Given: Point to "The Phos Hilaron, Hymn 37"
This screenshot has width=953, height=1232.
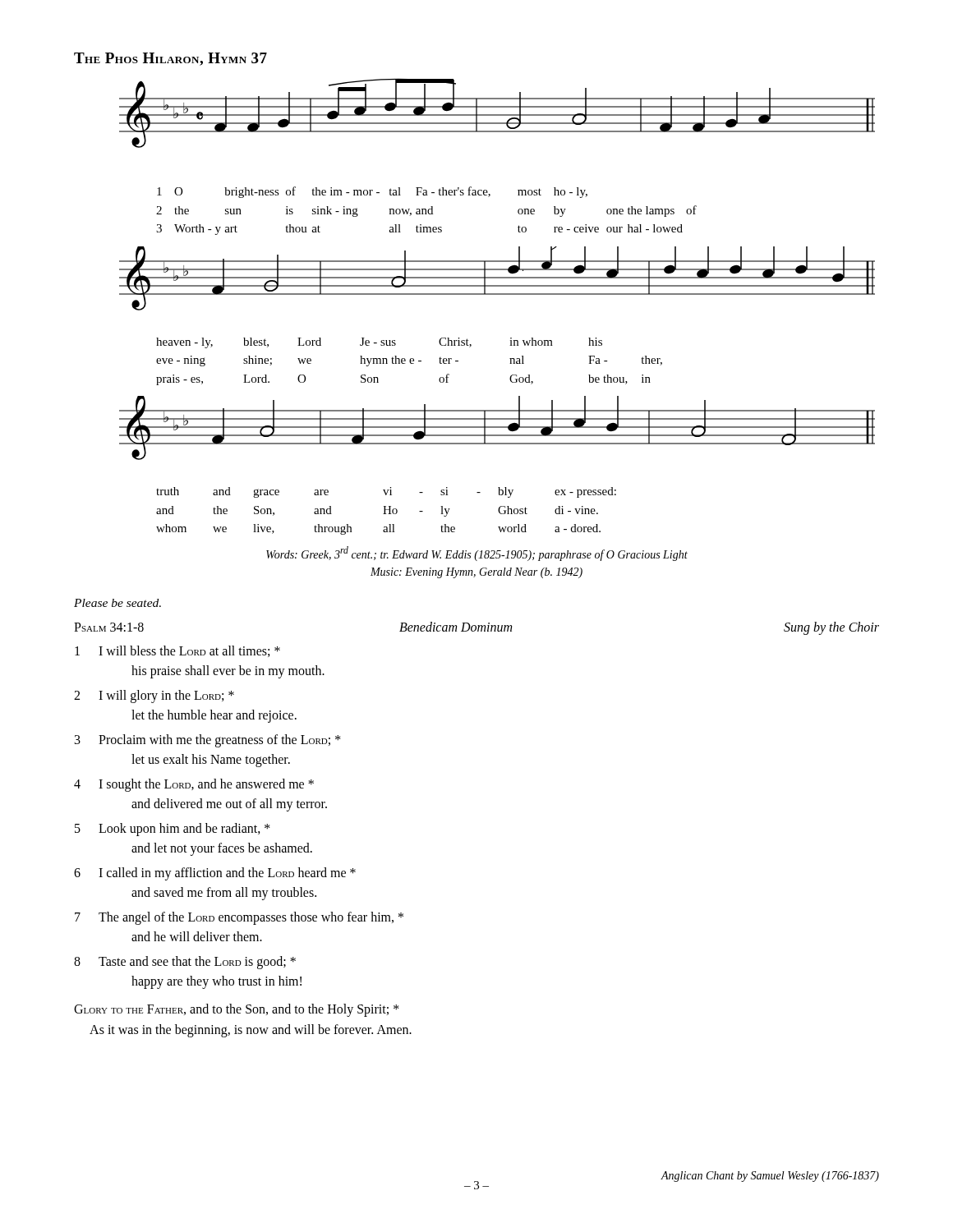Looking at the screenshot, I should pos(171,58).
